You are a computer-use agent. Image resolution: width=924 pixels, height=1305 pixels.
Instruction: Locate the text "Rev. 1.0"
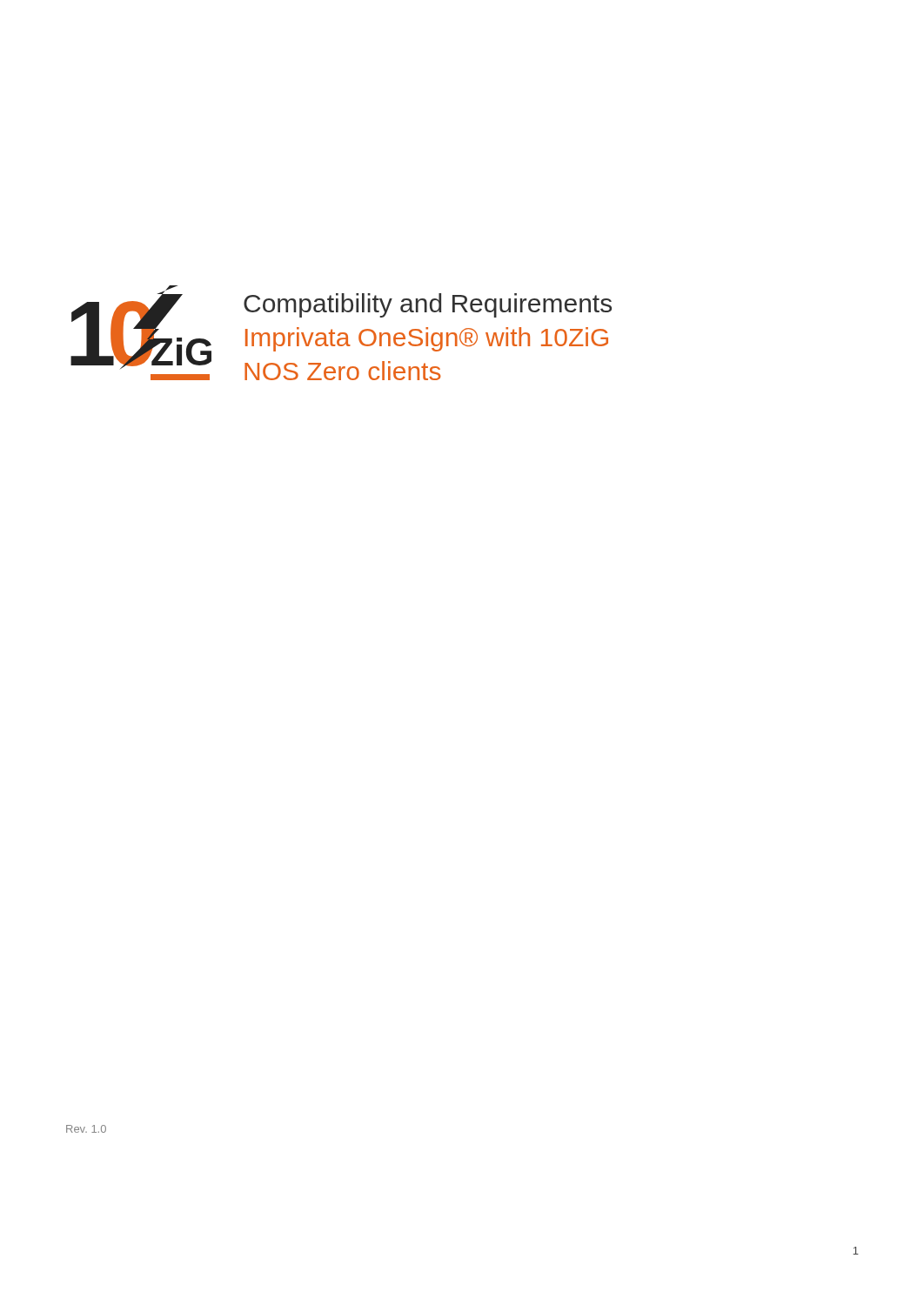tap(86, 1129)
